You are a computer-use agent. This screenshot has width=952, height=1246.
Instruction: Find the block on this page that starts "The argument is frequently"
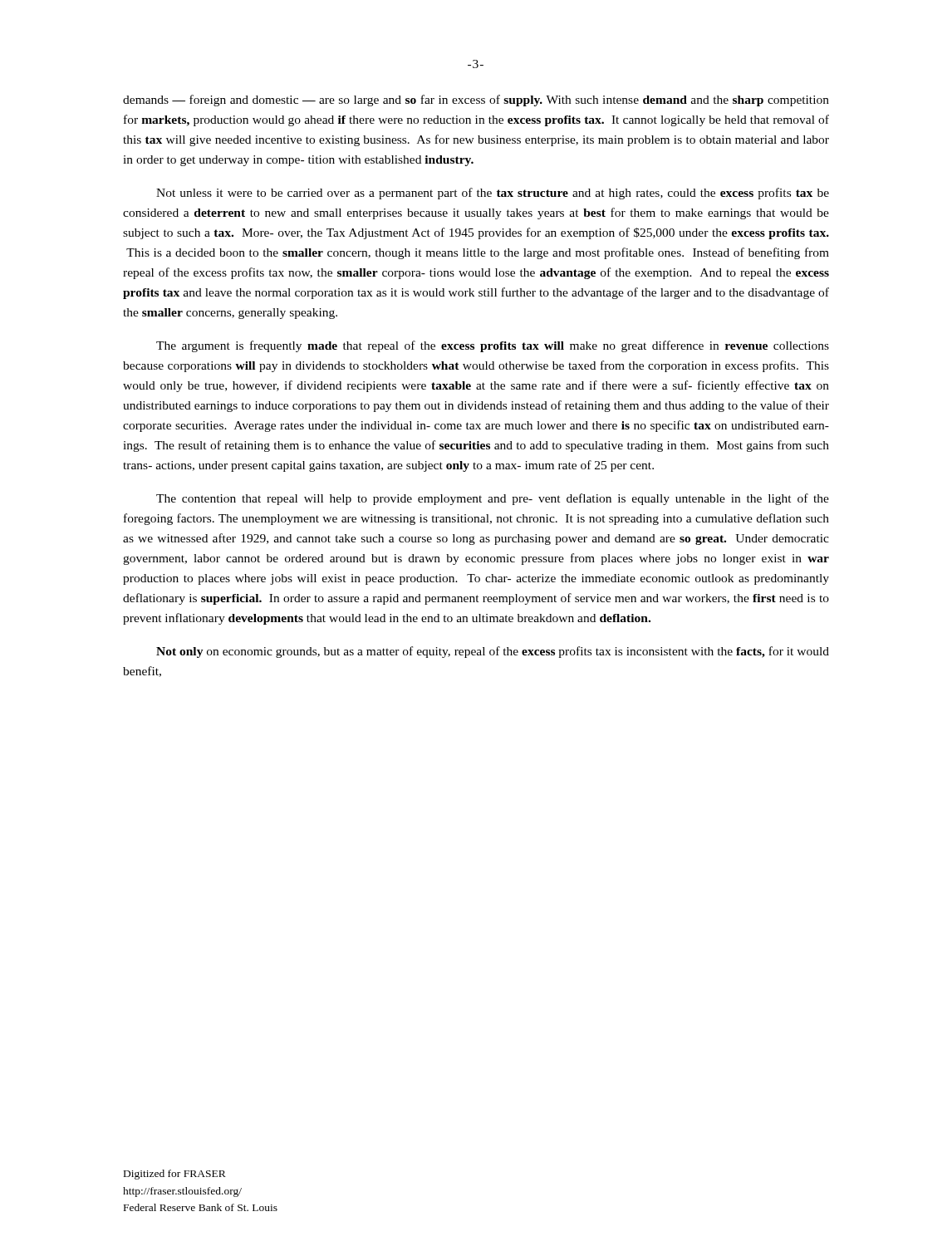(476, 405)
